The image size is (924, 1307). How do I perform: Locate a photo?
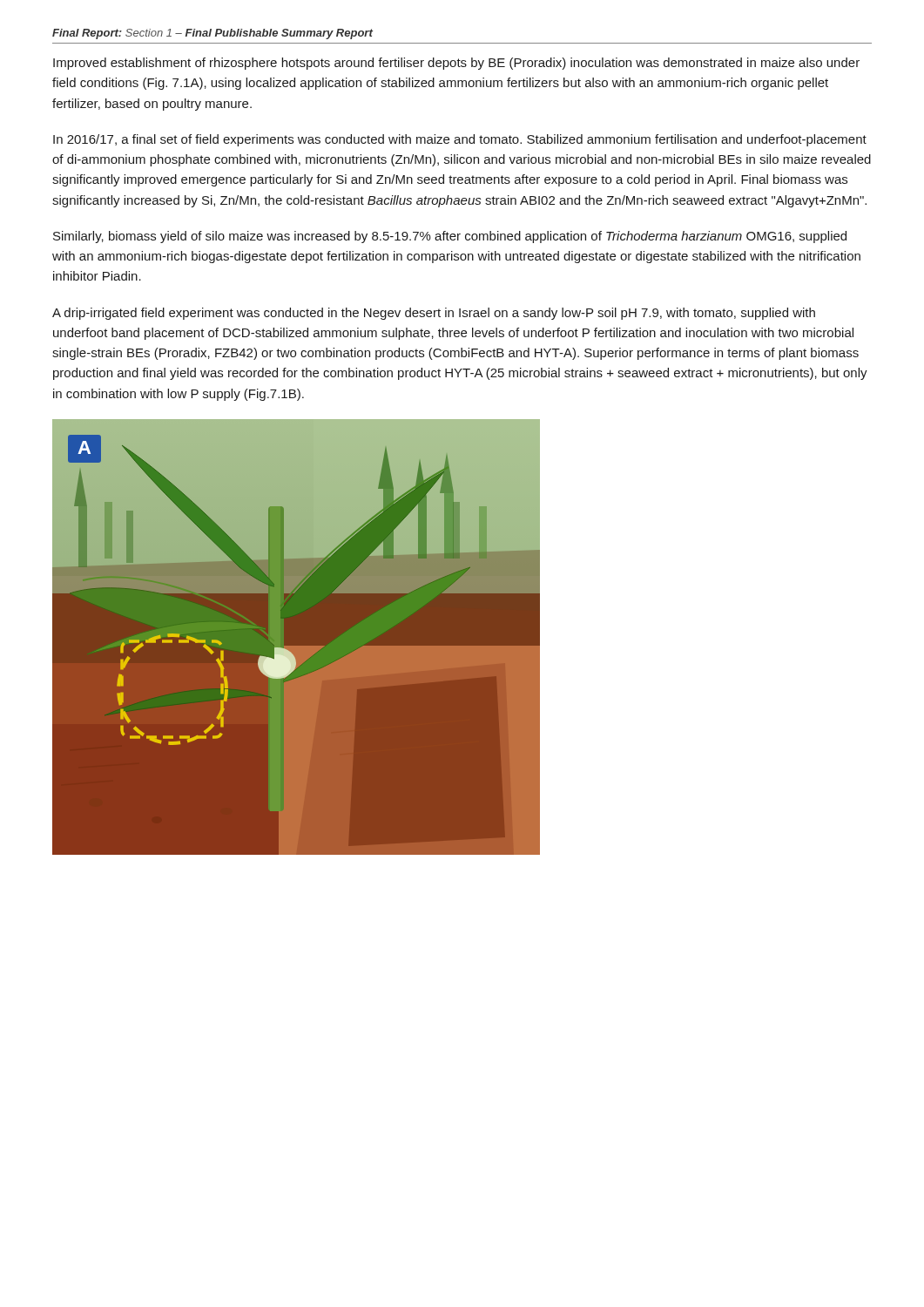462,638
